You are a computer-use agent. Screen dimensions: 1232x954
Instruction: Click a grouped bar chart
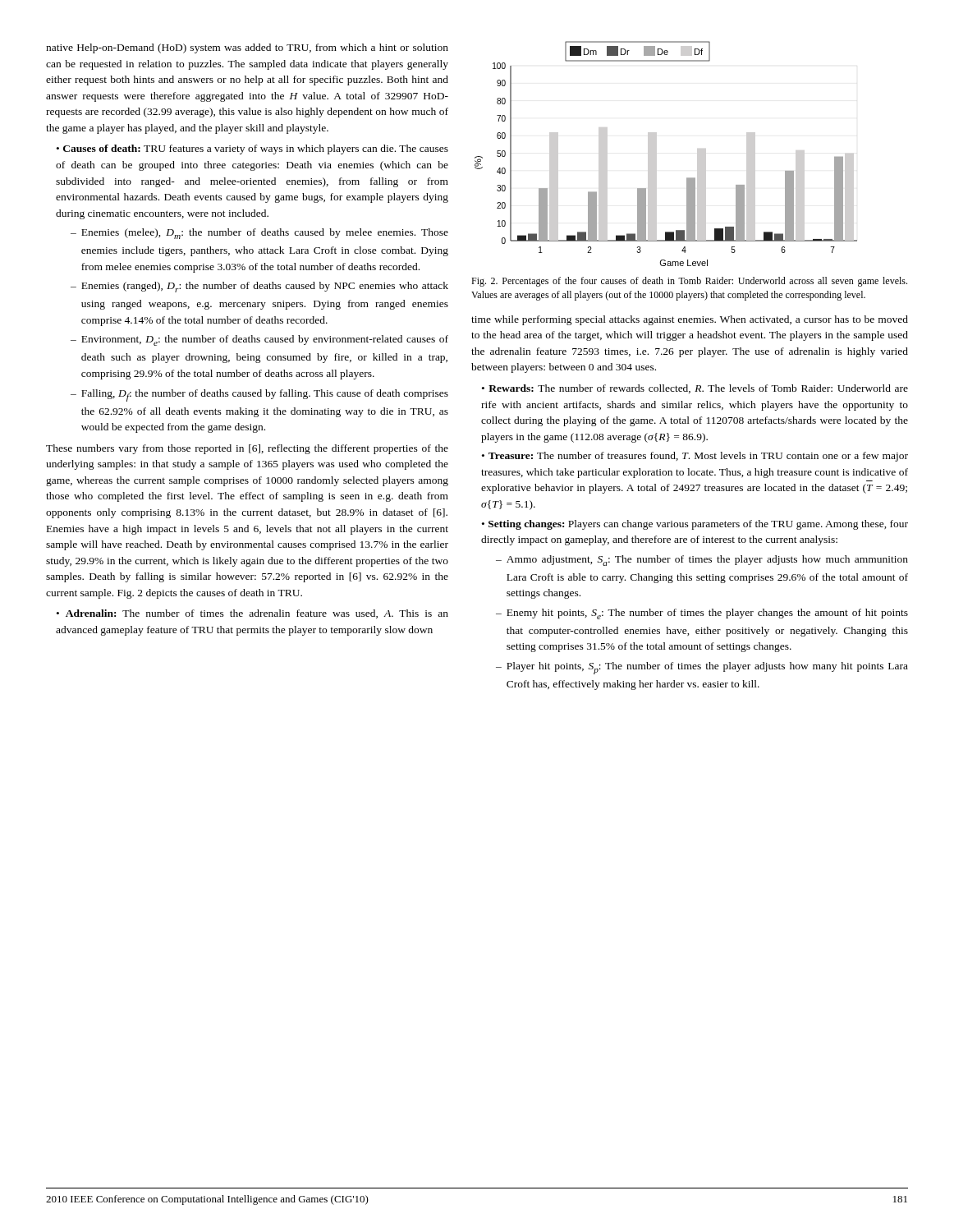pyautogui.click(x=690, y=154)
